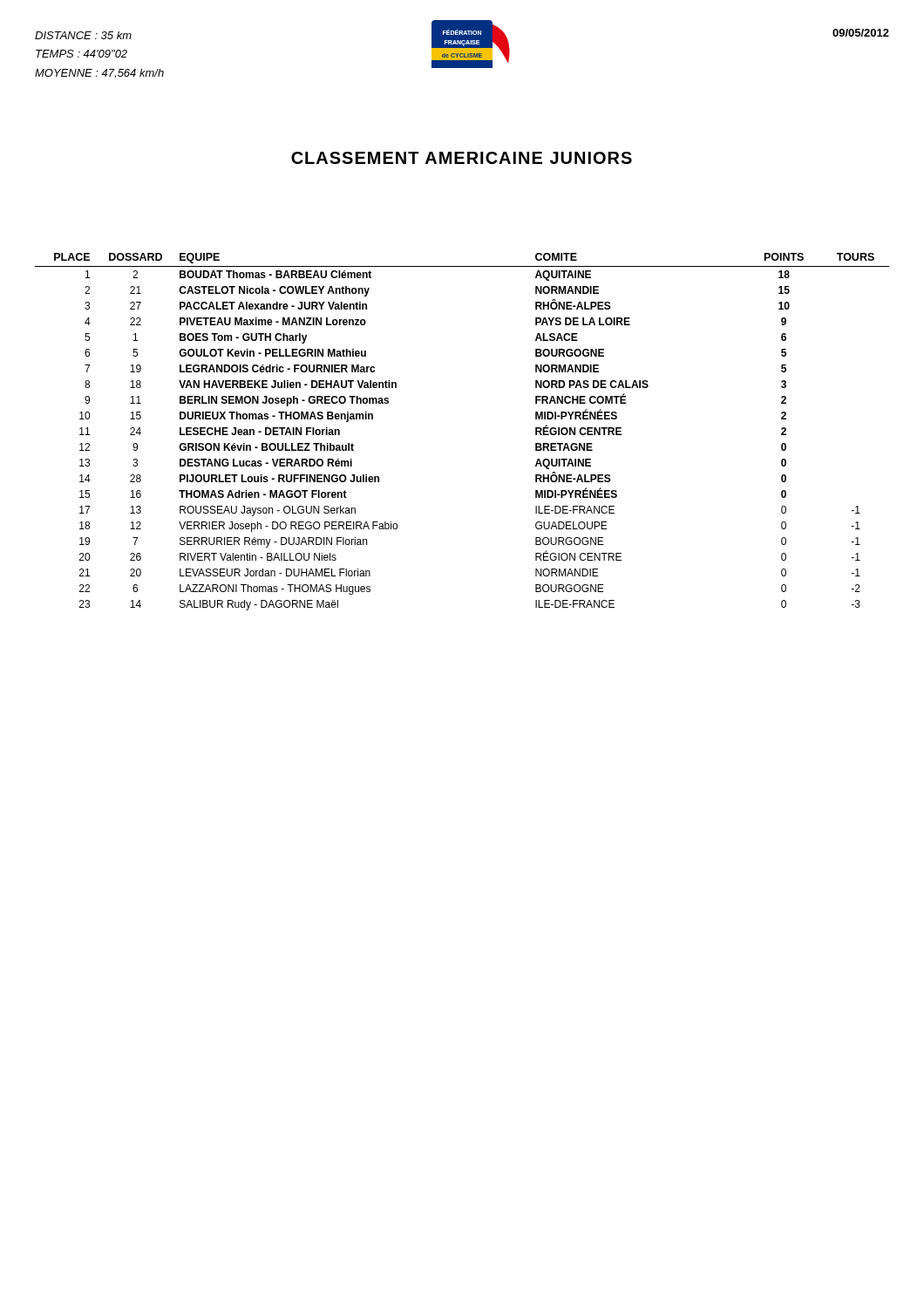Screen dimensions: 1308x924
Task: Find the table that mentions "BOUDAT Thomas - BARBEAU"
Action: (462, 430)
